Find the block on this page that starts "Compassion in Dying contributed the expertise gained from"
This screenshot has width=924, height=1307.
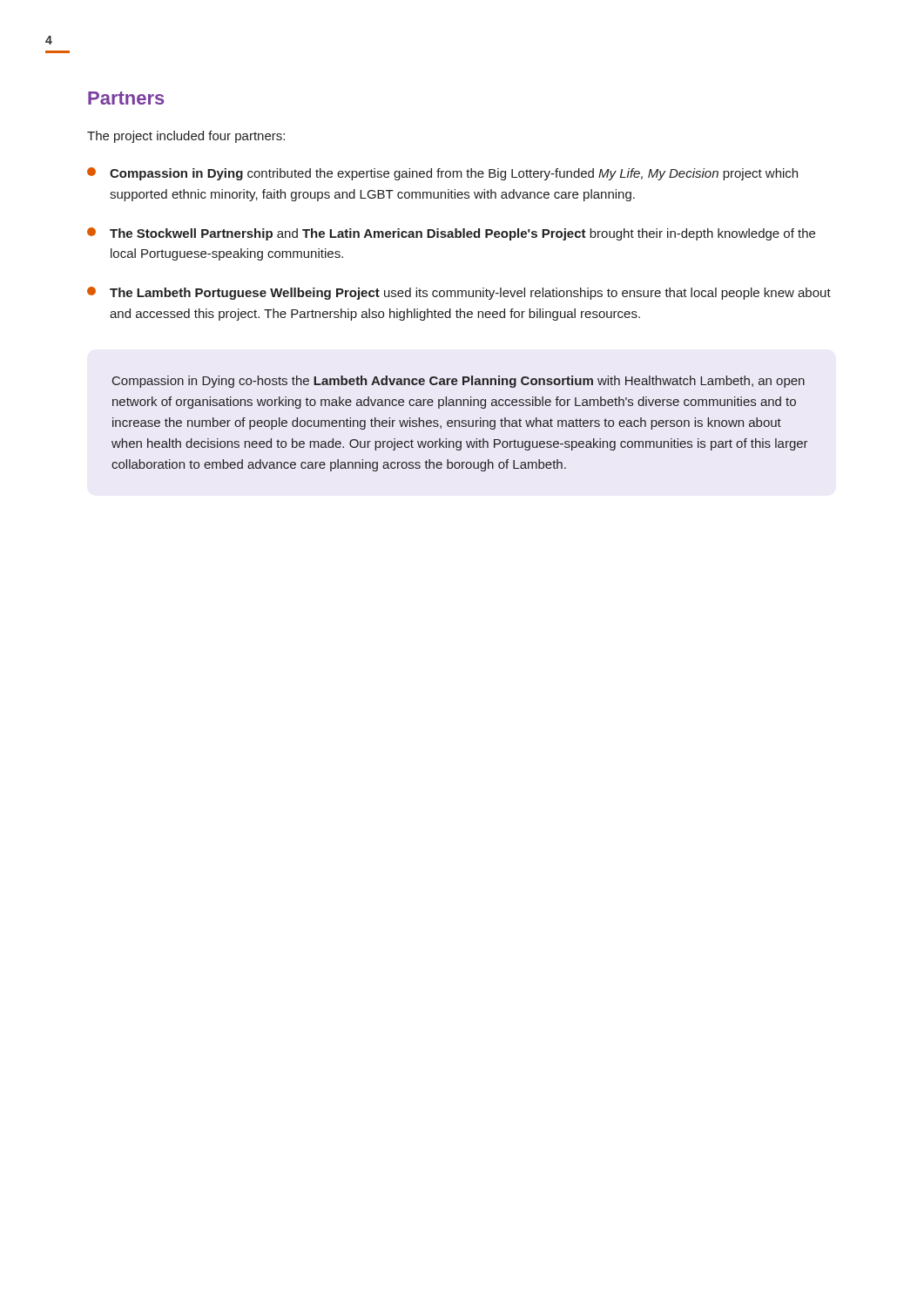tap(462, 183)
